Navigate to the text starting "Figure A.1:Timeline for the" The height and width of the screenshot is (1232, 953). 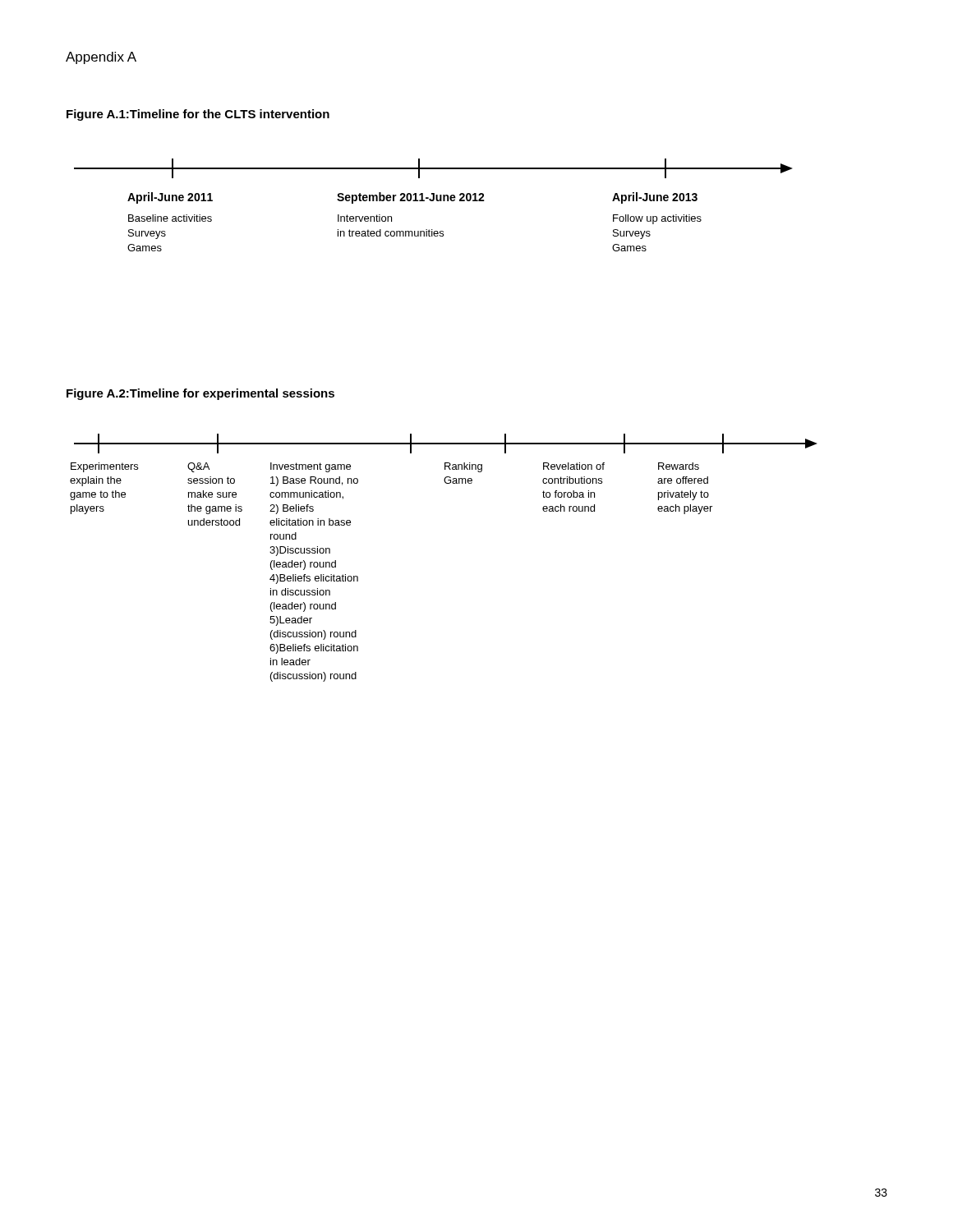point(198,114)
